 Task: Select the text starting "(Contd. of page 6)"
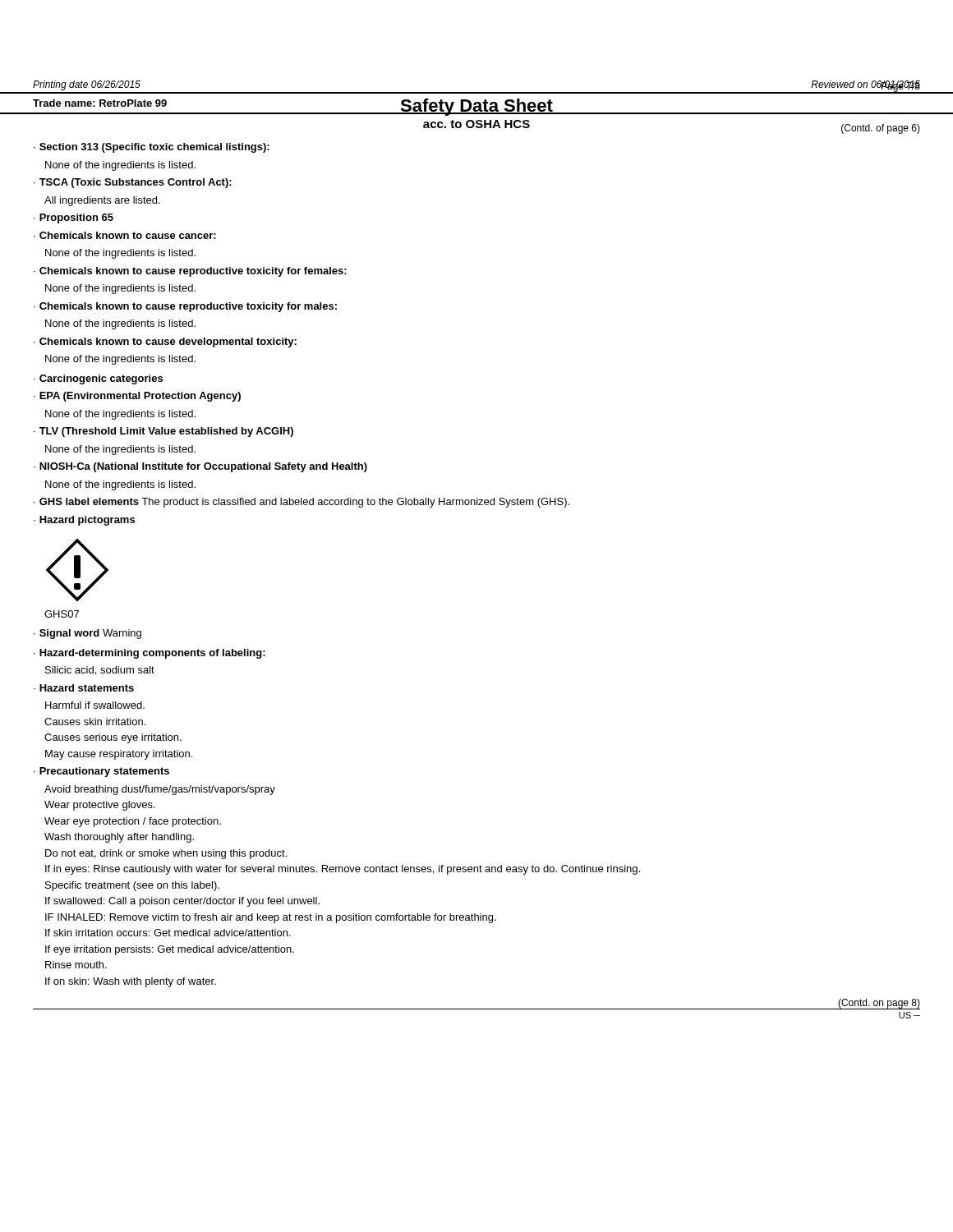880,128
